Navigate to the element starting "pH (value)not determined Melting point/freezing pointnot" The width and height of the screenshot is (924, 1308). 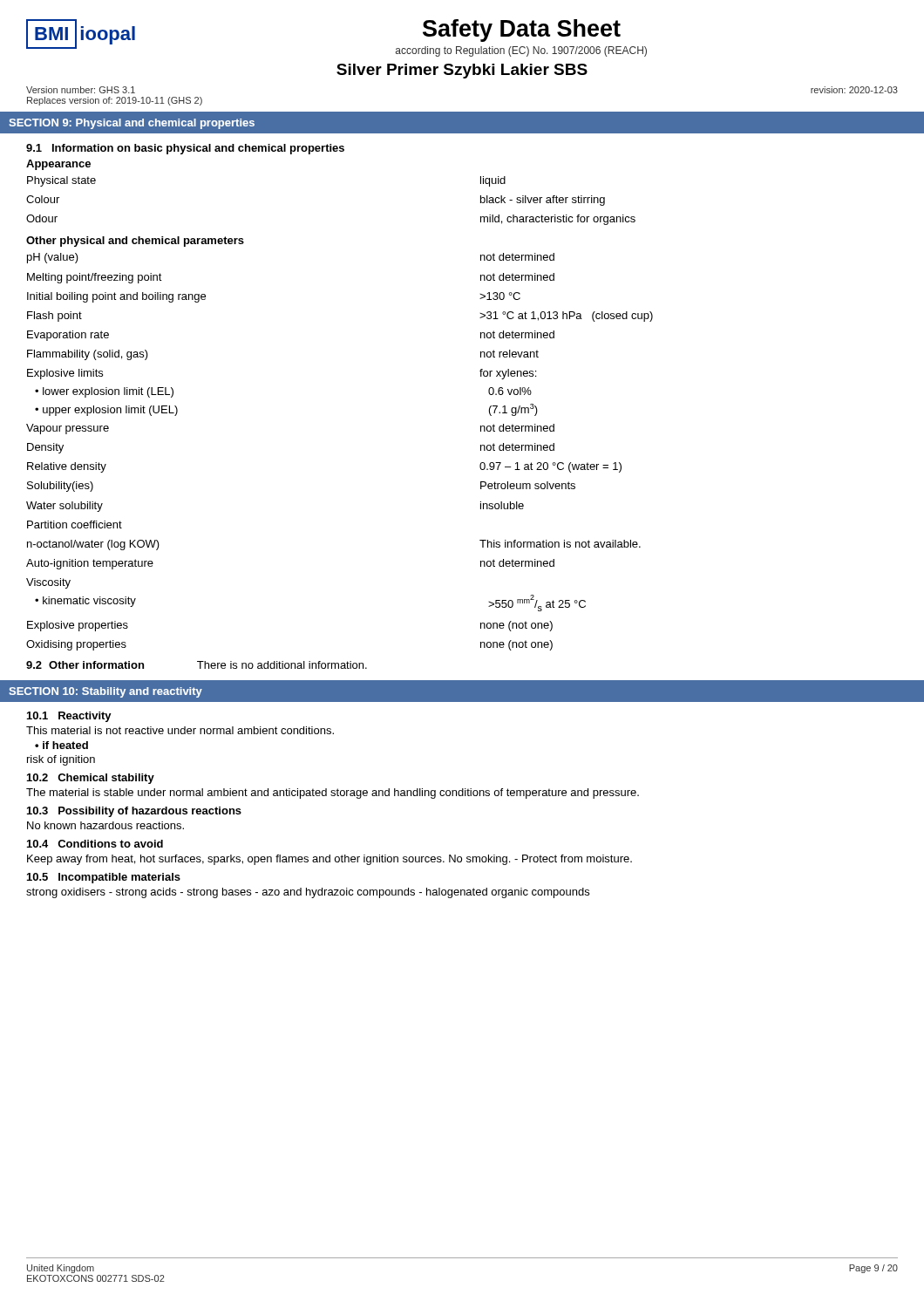[x=52, y=258]
